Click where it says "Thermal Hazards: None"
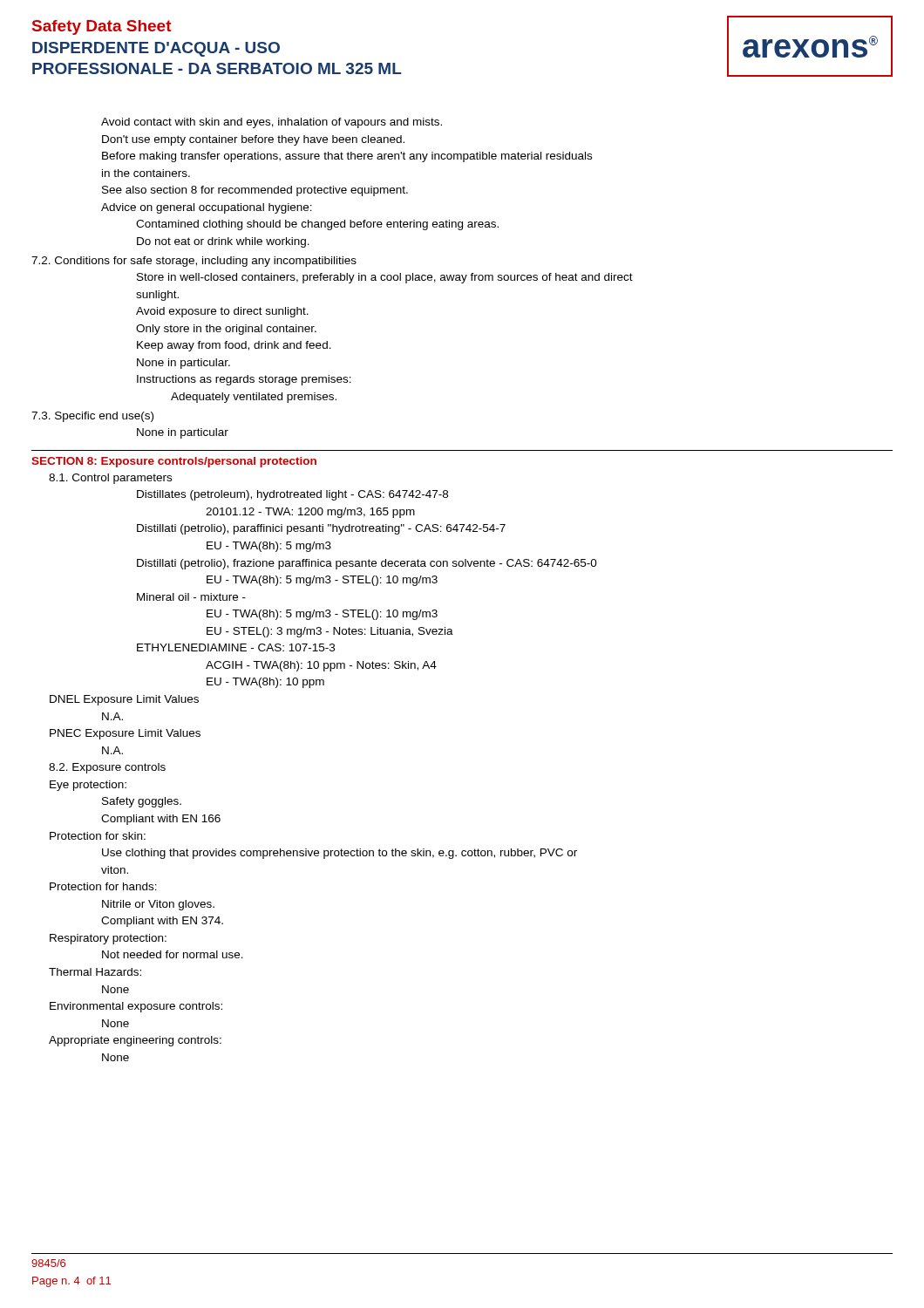Screen dimensions: 1308x924 pyautogui.click(x=96, y=982)
